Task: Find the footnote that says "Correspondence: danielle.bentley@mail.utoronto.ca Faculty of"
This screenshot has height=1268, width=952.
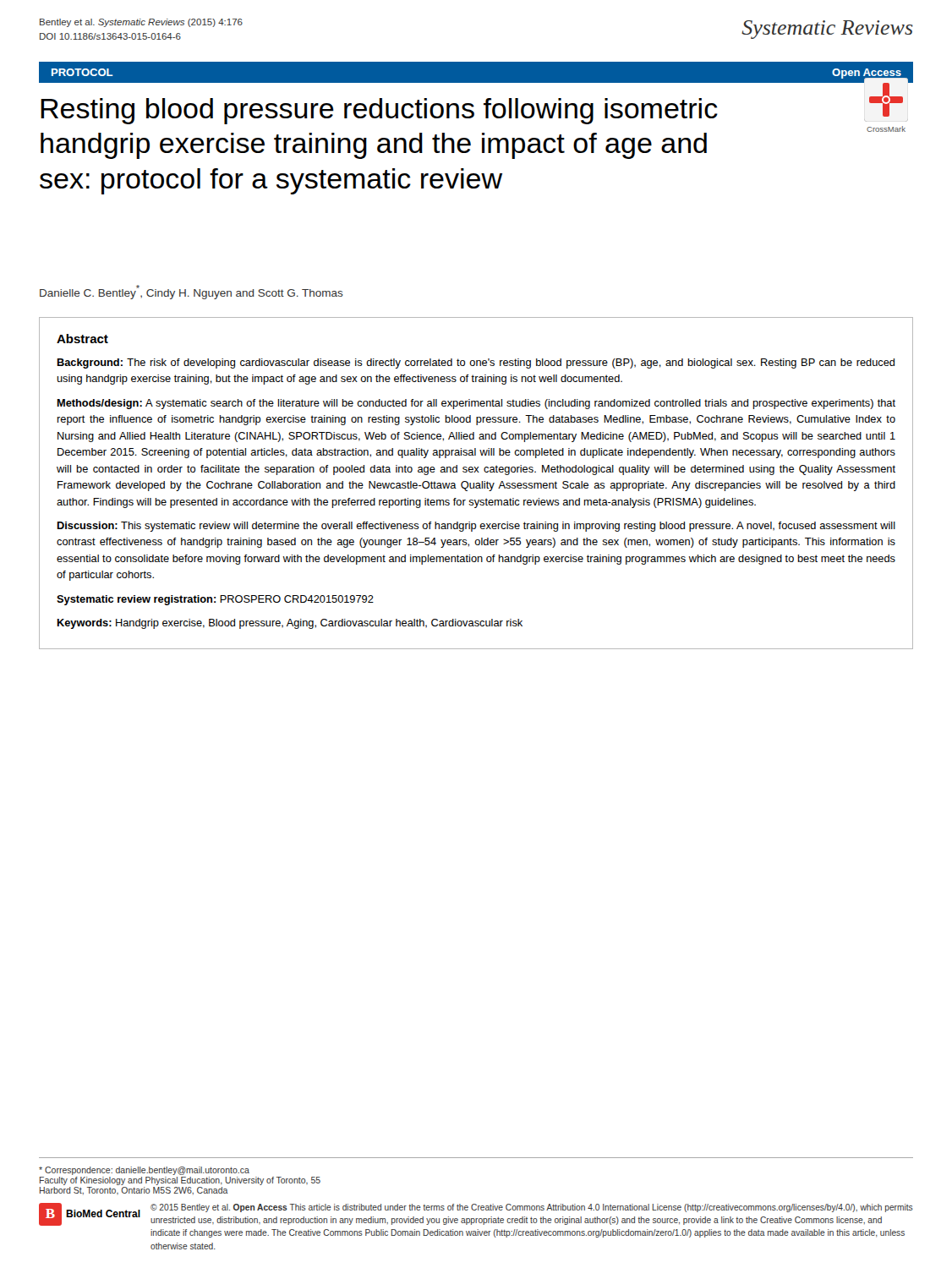Action: click(476, 1205)
